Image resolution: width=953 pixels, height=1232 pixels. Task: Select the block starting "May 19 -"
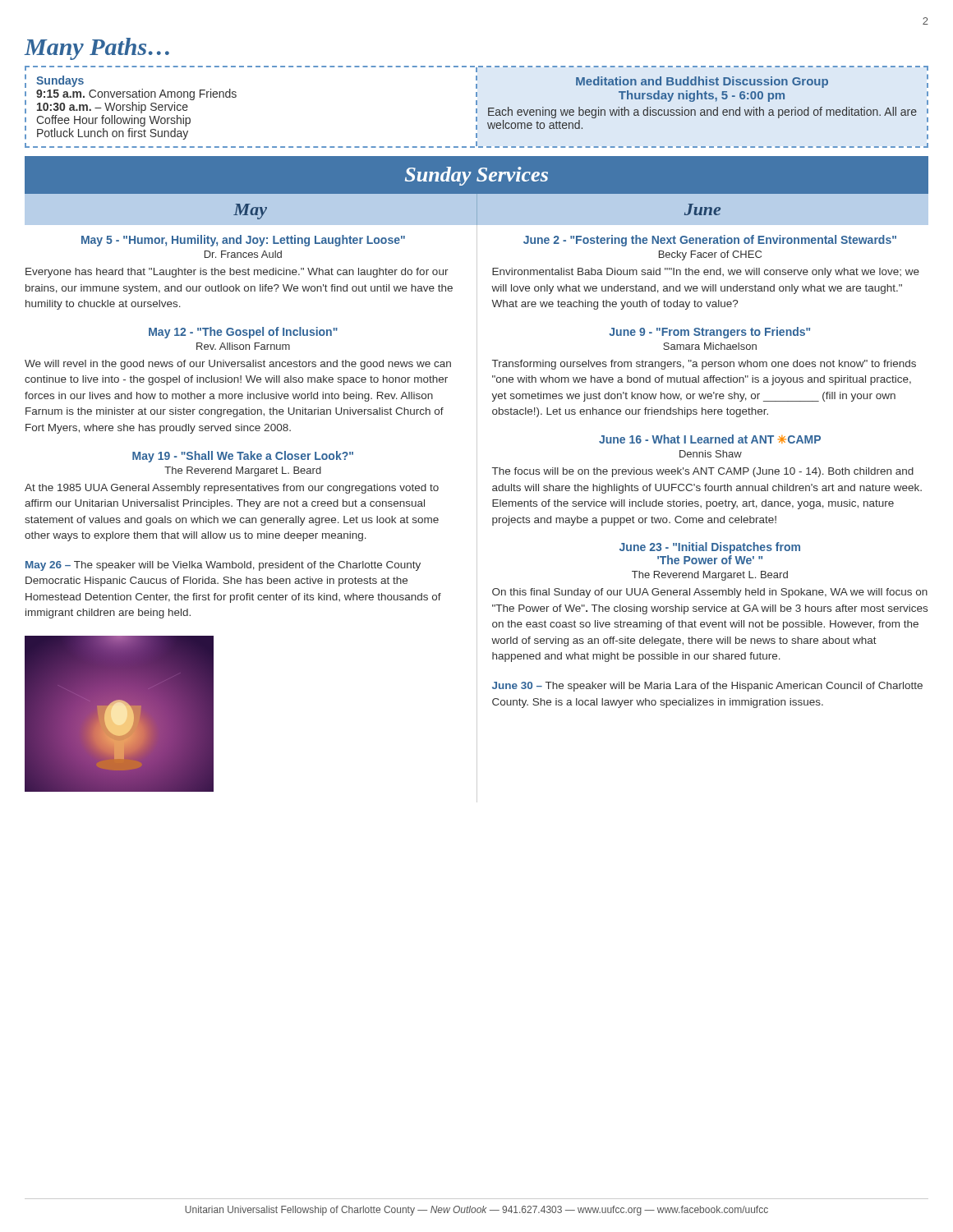pos(243,496)
